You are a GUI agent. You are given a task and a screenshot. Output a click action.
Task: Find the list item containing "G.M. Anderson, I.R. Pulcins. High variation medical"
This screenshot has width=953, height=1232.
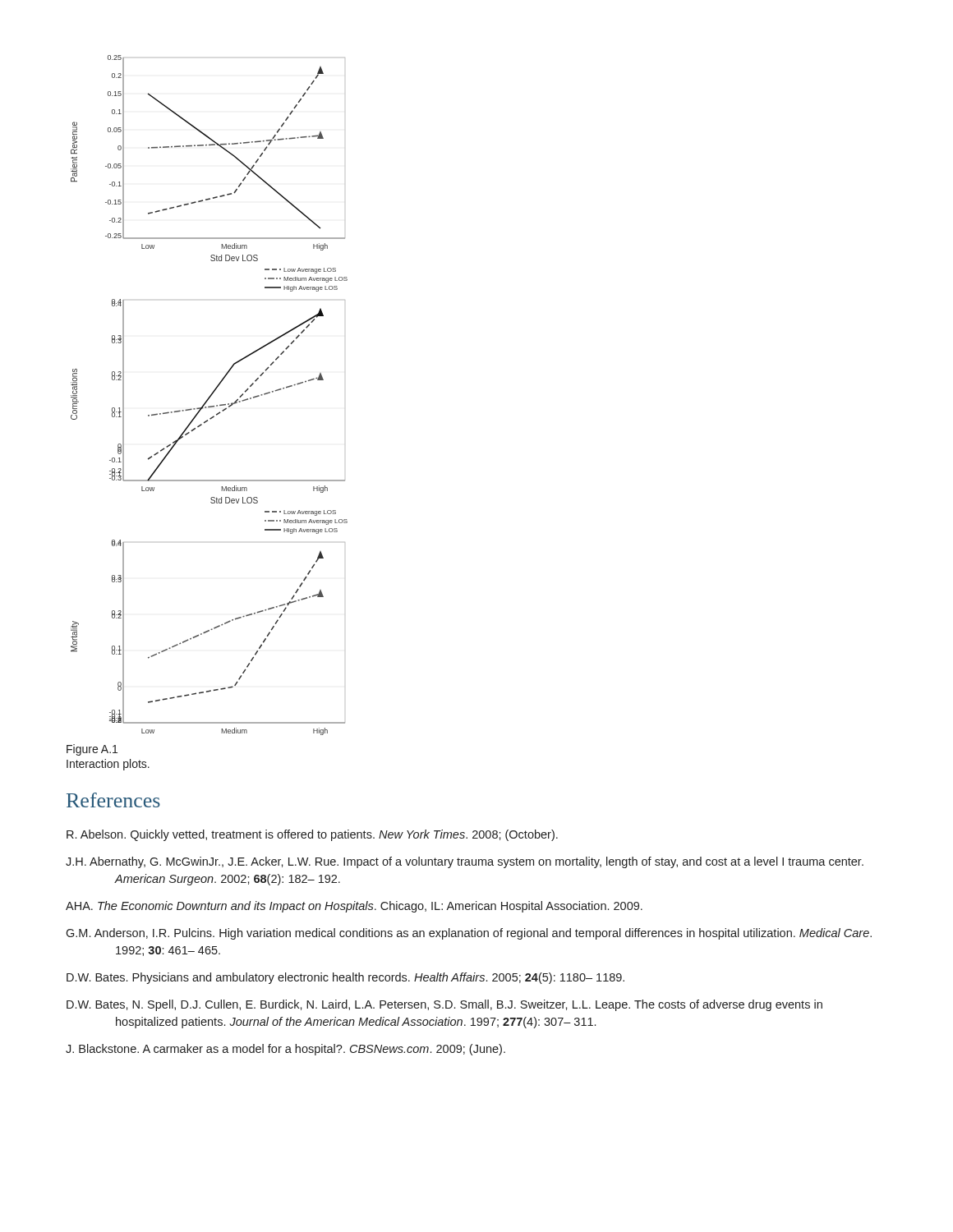pos(469,942)
